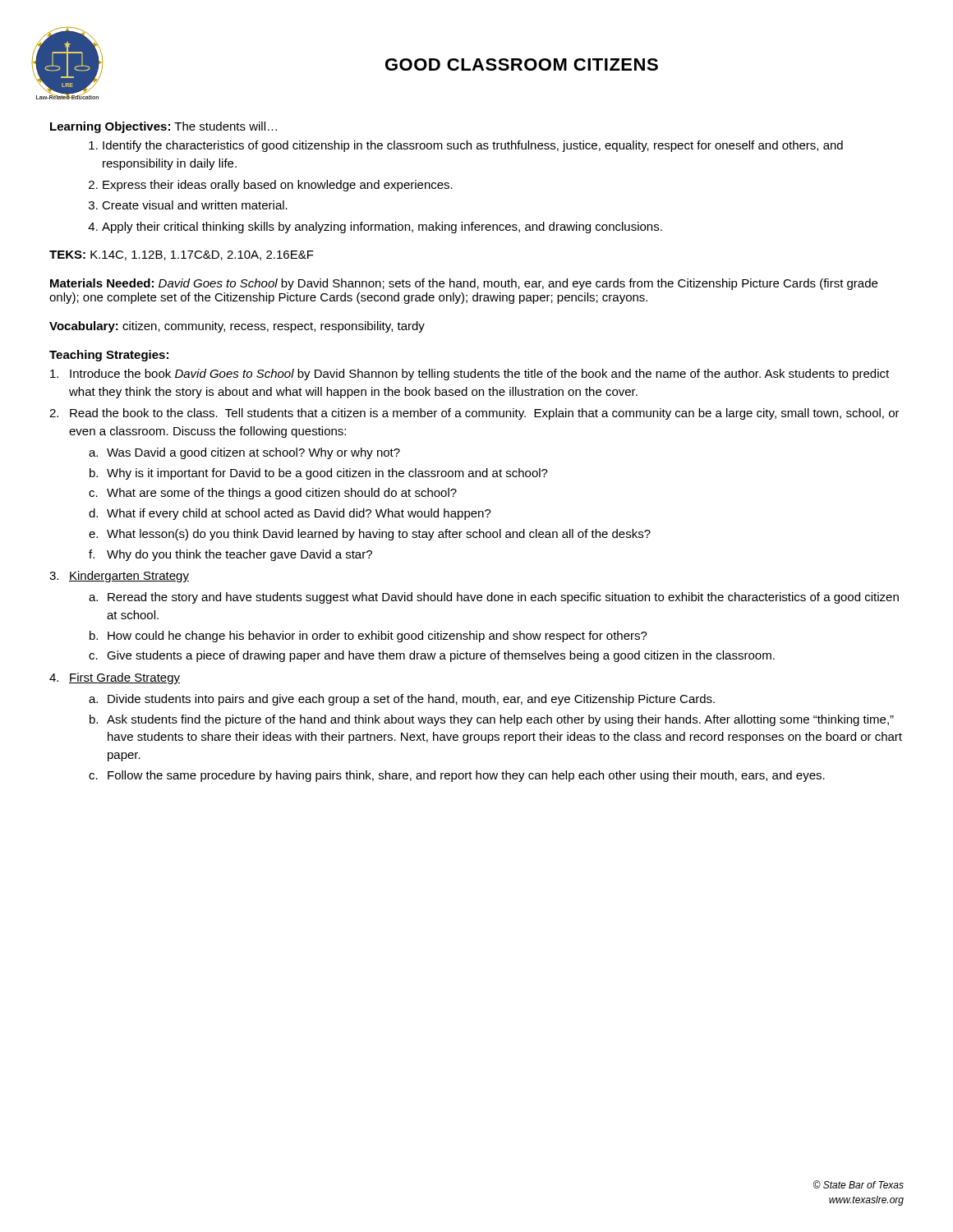Where is the passage that starts "d. What if every child at school acted"?

pyautogui.click(x=290, y=513)
